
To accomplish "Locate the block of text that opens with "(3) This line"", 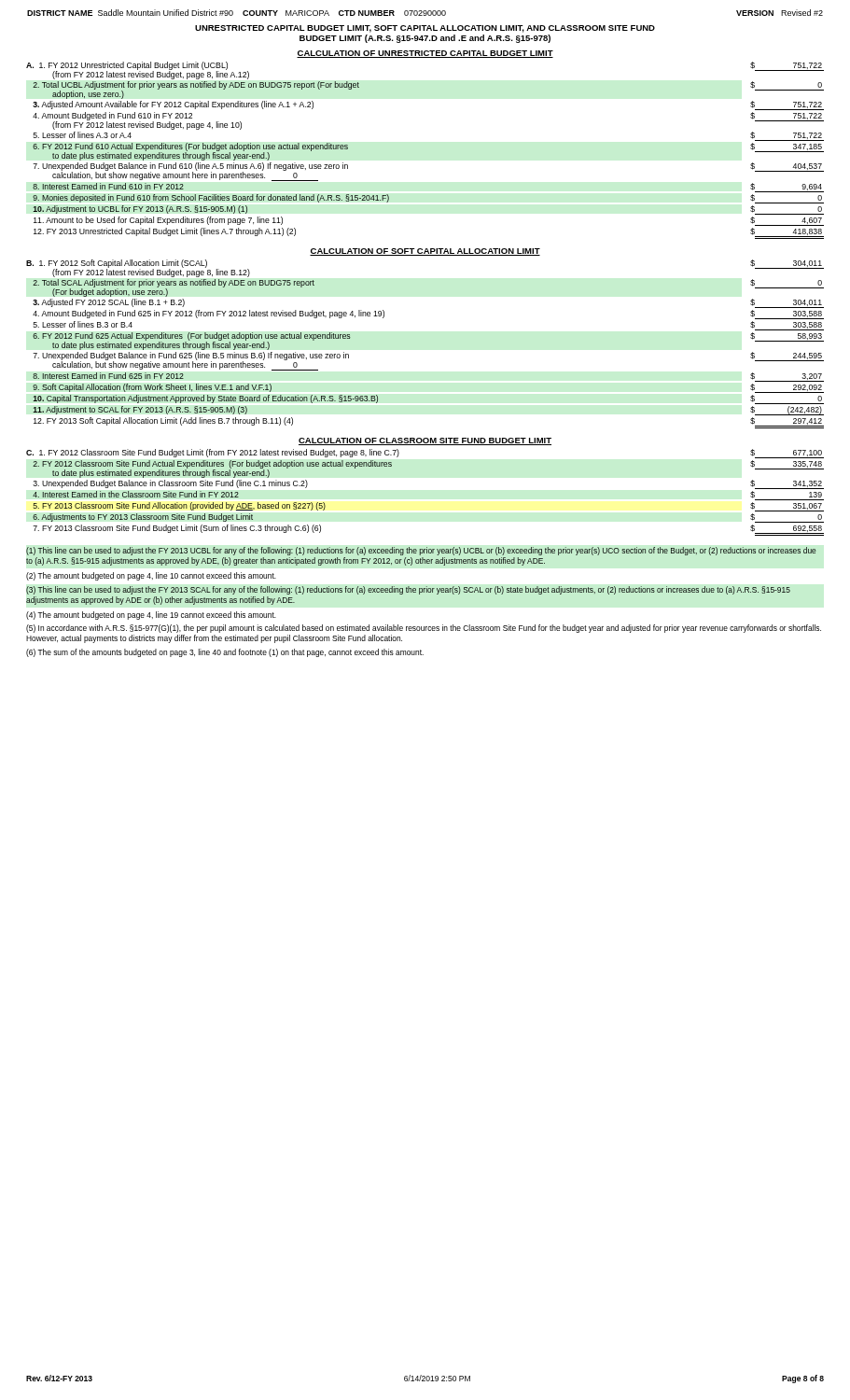I will pos(408,595).
